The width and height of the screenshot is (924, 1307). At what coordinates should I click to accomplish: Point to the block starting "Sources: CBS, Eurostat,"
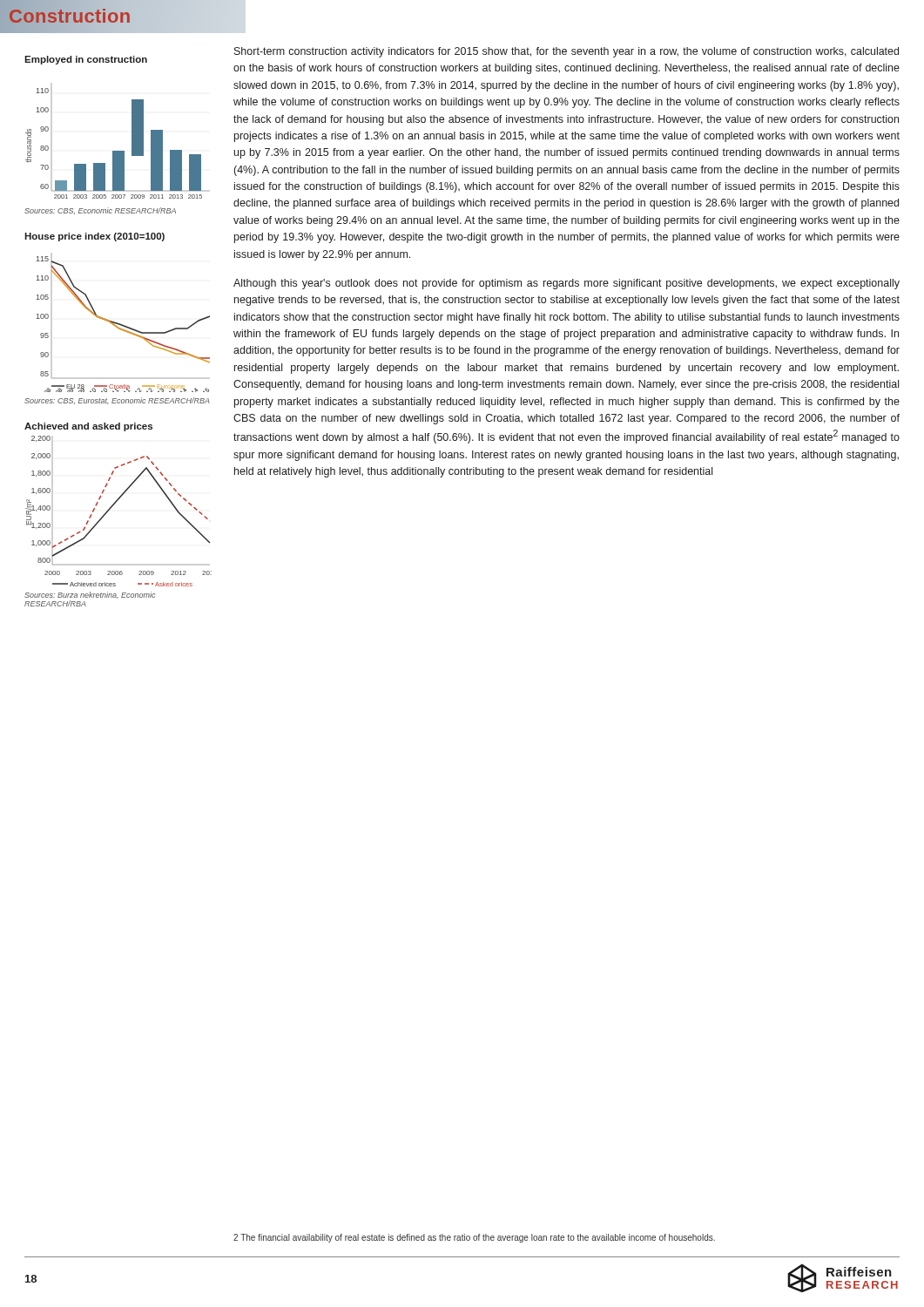tap(117, 401)
